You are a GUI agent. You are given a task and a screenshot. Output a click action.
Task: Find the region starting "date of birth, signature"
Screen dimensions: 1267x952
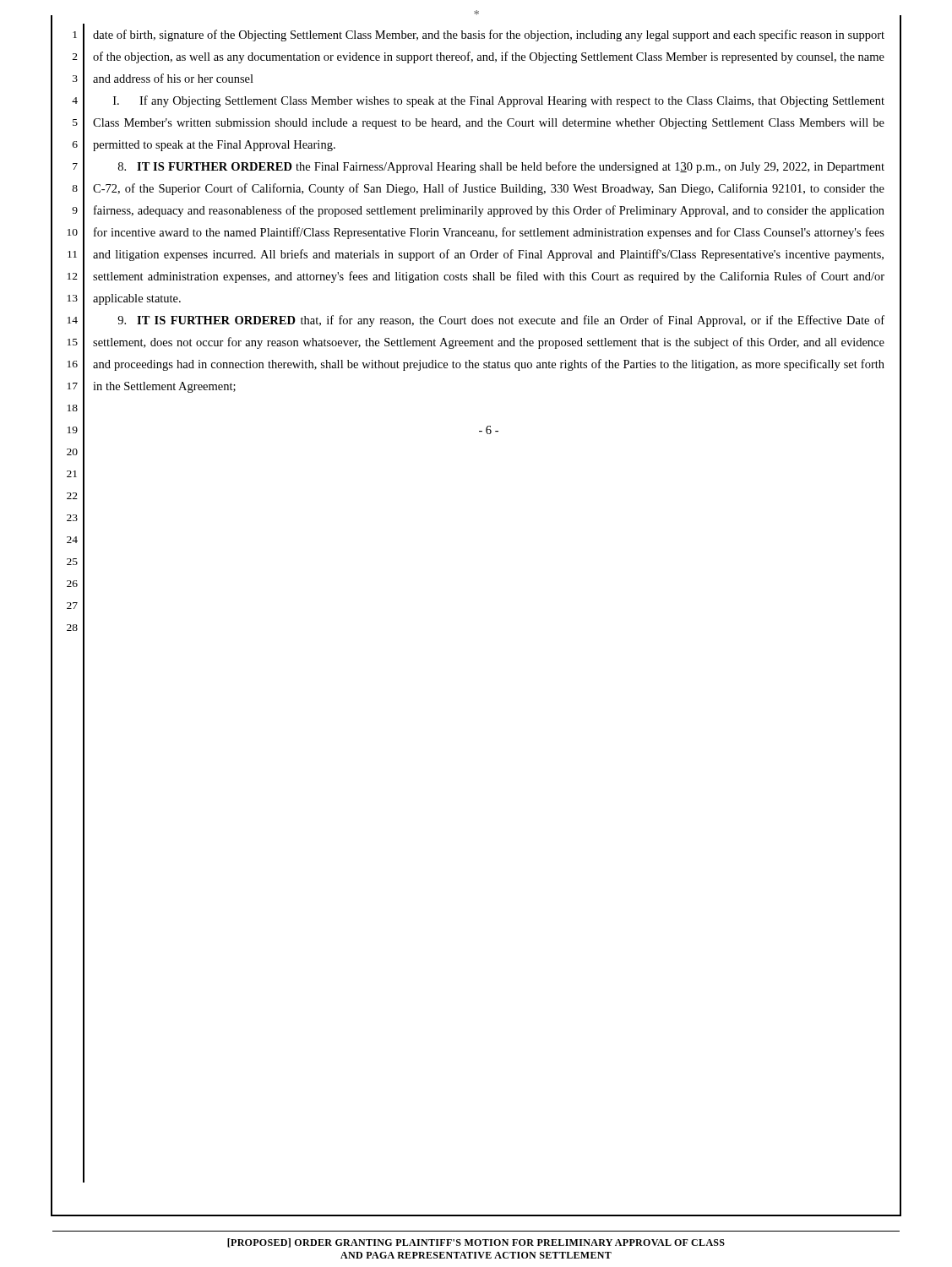tap(489, 57)
